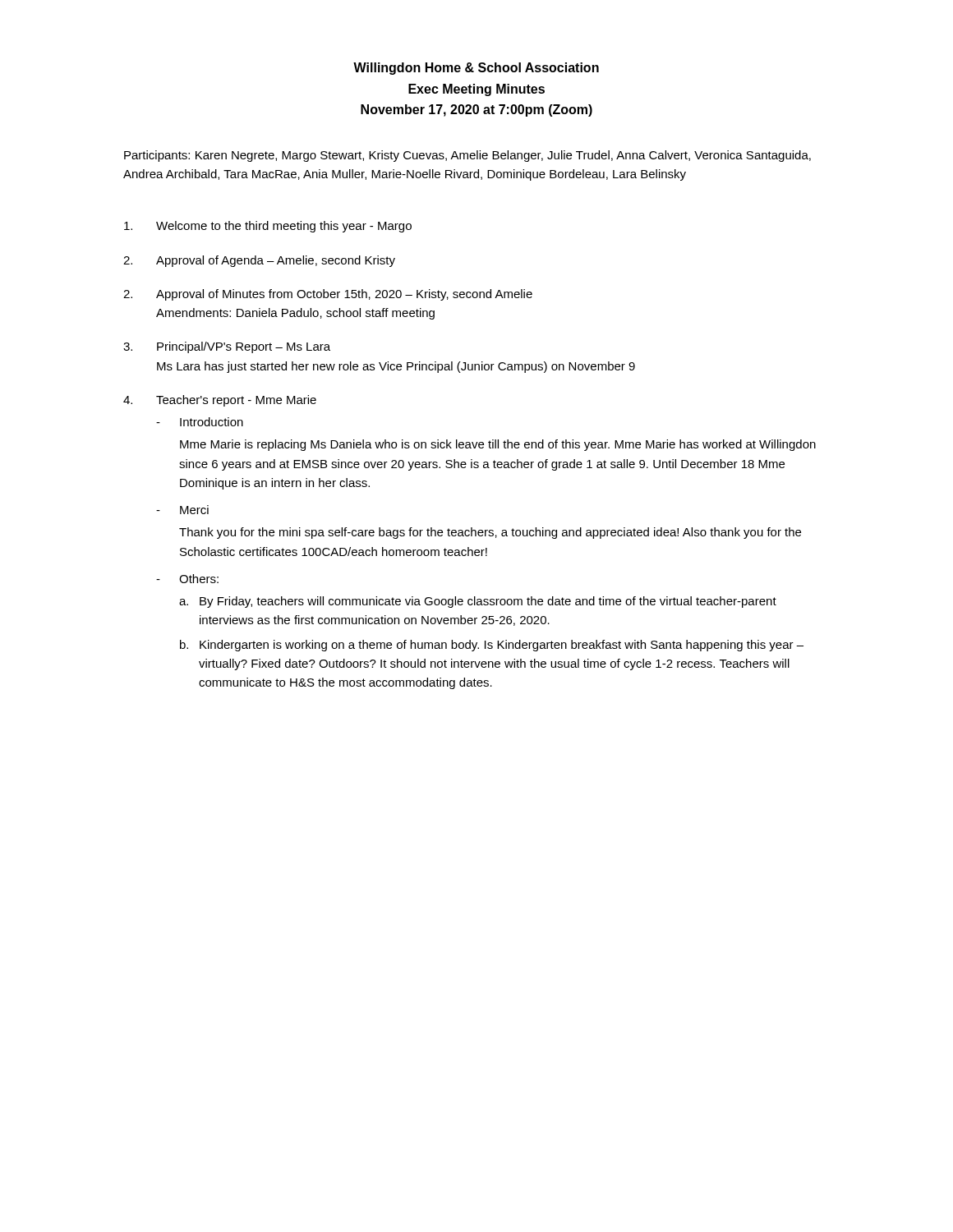Image resolution: width=953 pixels, height=1232 pixels.
Task: Find the block on this page that starts "3. Principal/VP's Report – Ms Lara"
Action: pyautogui.click(x=476, y=356)
